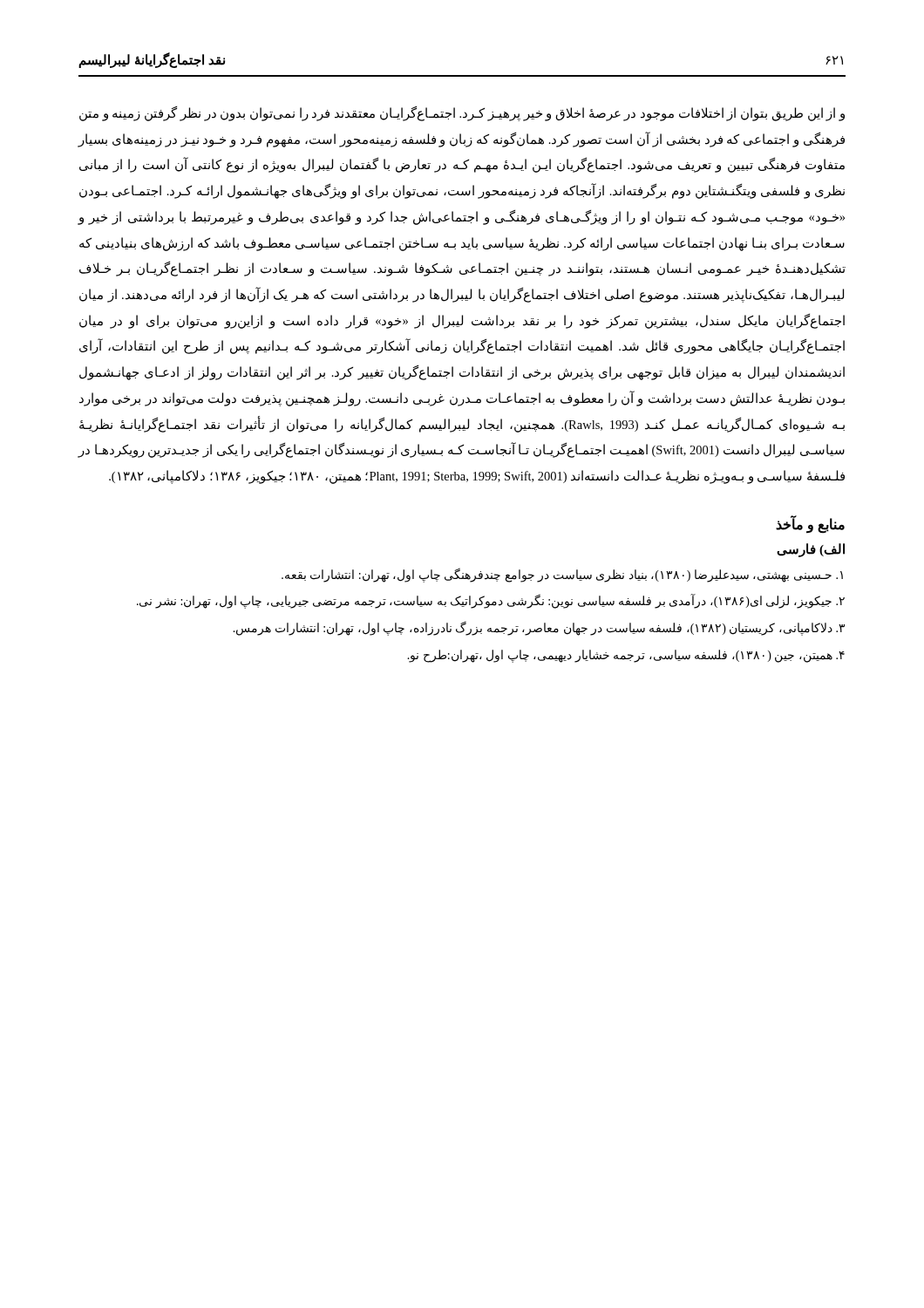
Task: Navigate to the region starting "منابع و مآخذ"
Action: [811, 524]
